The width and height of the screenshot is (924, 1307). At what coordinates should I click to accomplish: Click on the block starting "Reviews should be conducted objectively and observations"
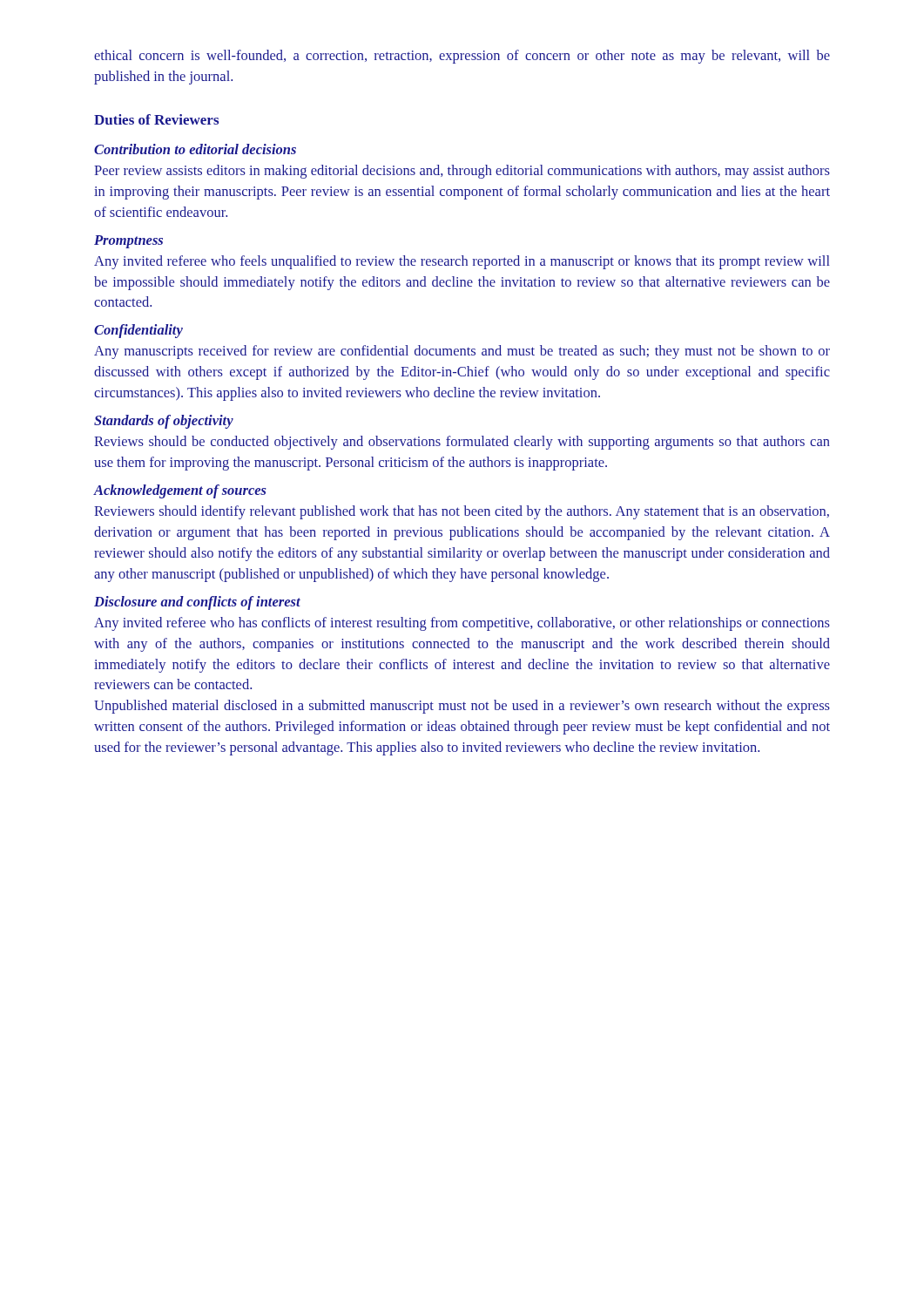[462, 452]
